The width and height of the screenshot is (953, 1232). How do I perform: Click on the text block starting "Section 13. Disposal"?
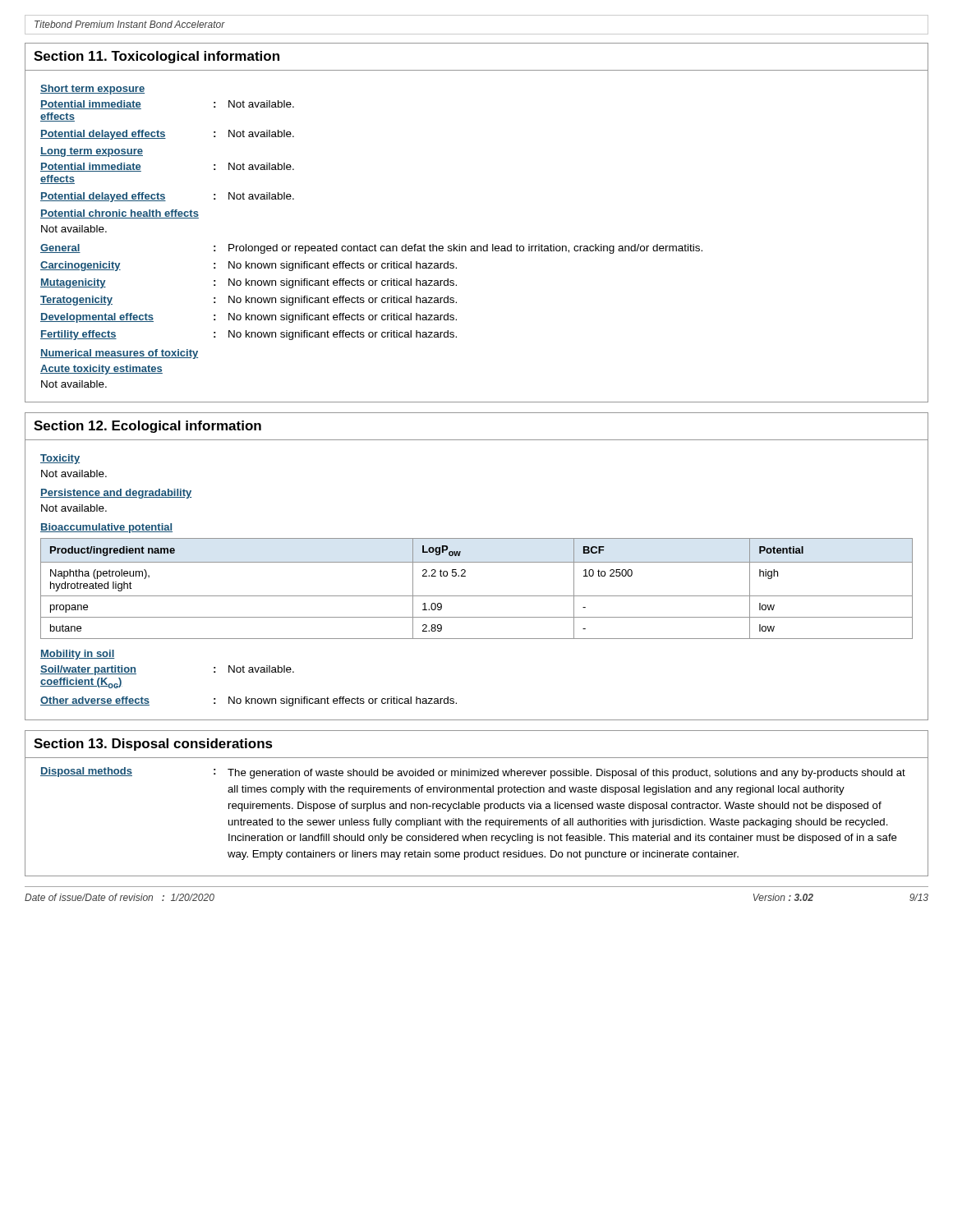pyautogui.click(x=153, y=744)
